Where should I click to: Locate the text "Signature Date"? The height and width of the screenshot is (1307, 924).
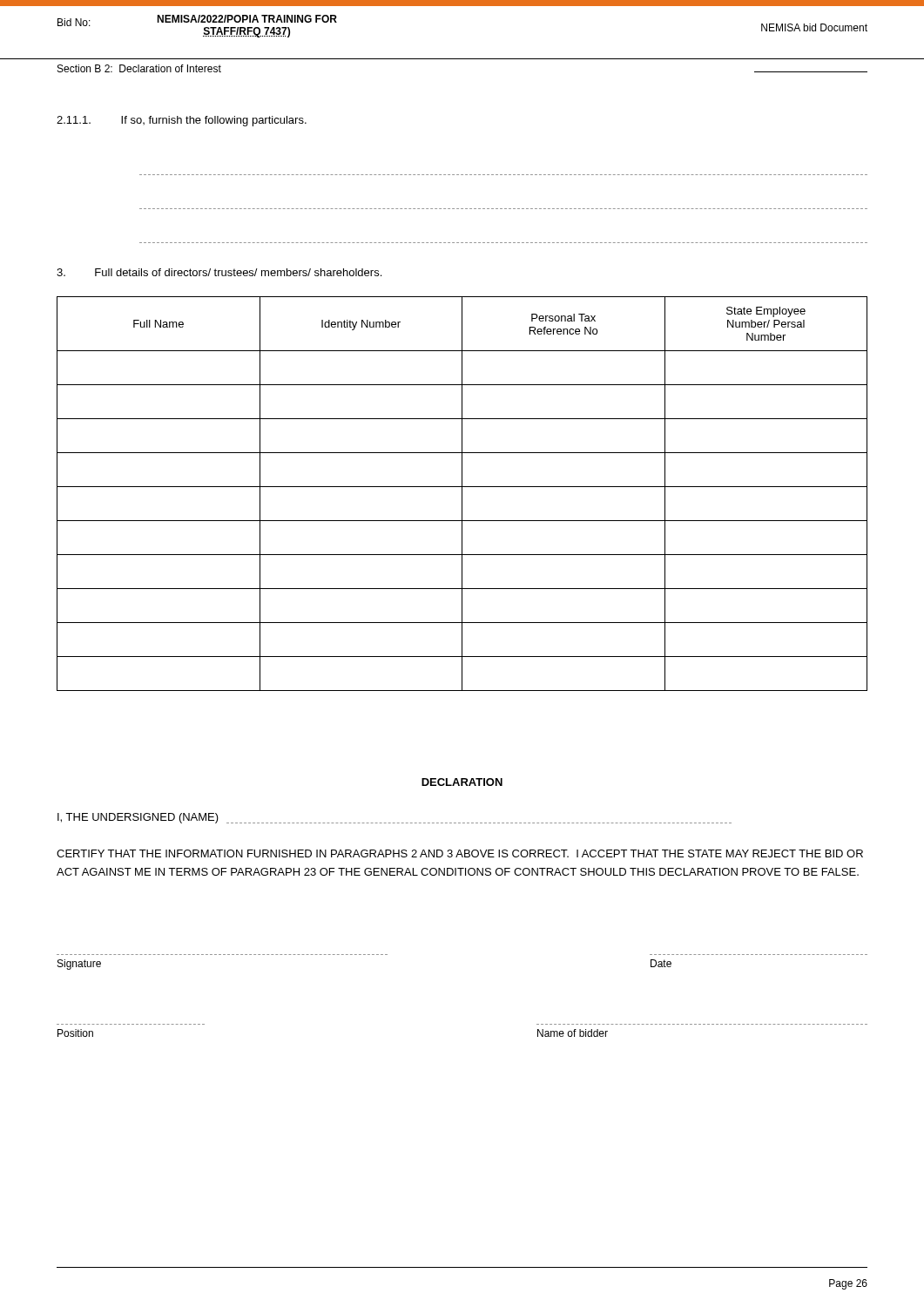pos(73,964)
